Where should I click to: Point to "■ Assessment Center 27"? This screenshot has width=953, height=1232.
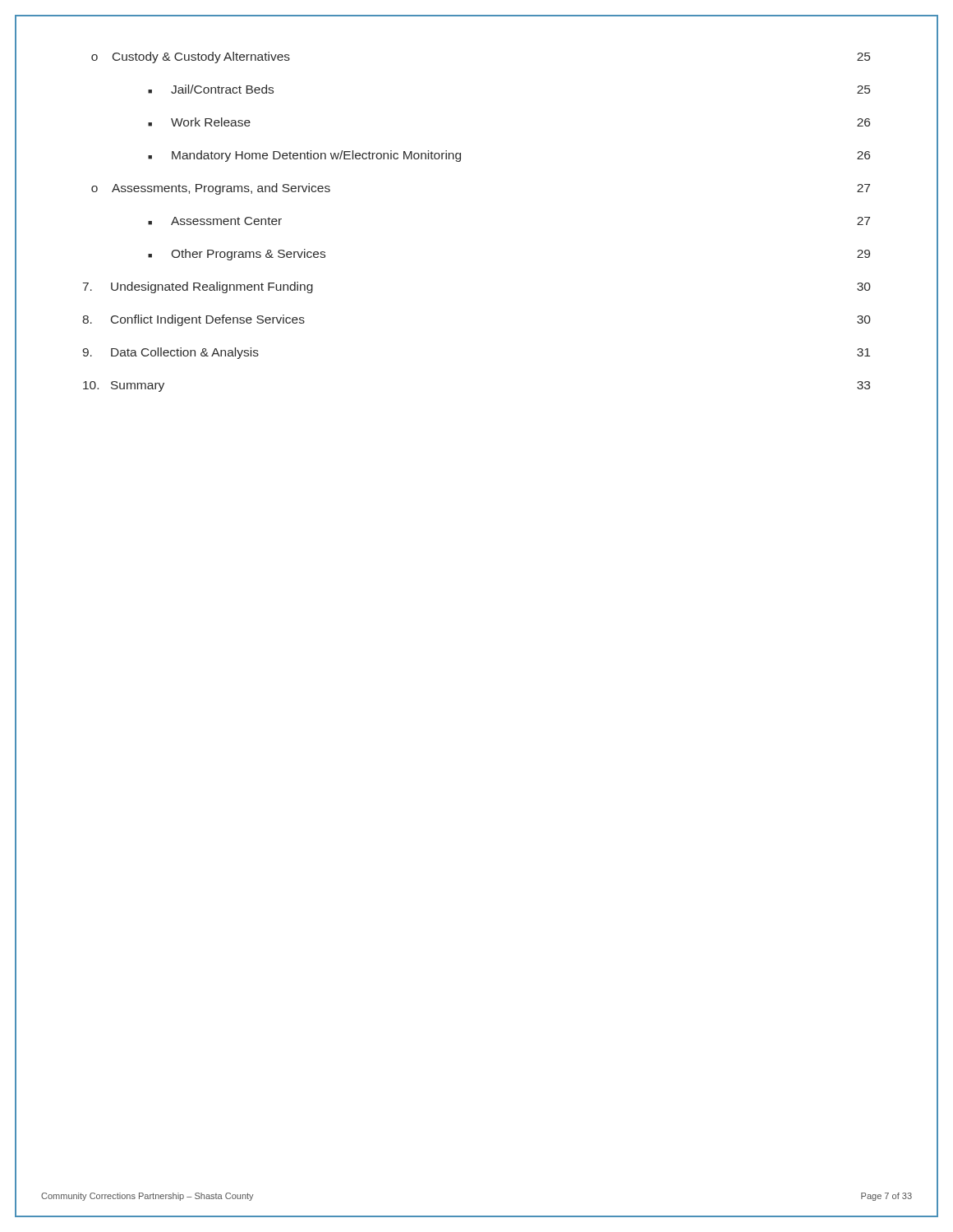226,221
